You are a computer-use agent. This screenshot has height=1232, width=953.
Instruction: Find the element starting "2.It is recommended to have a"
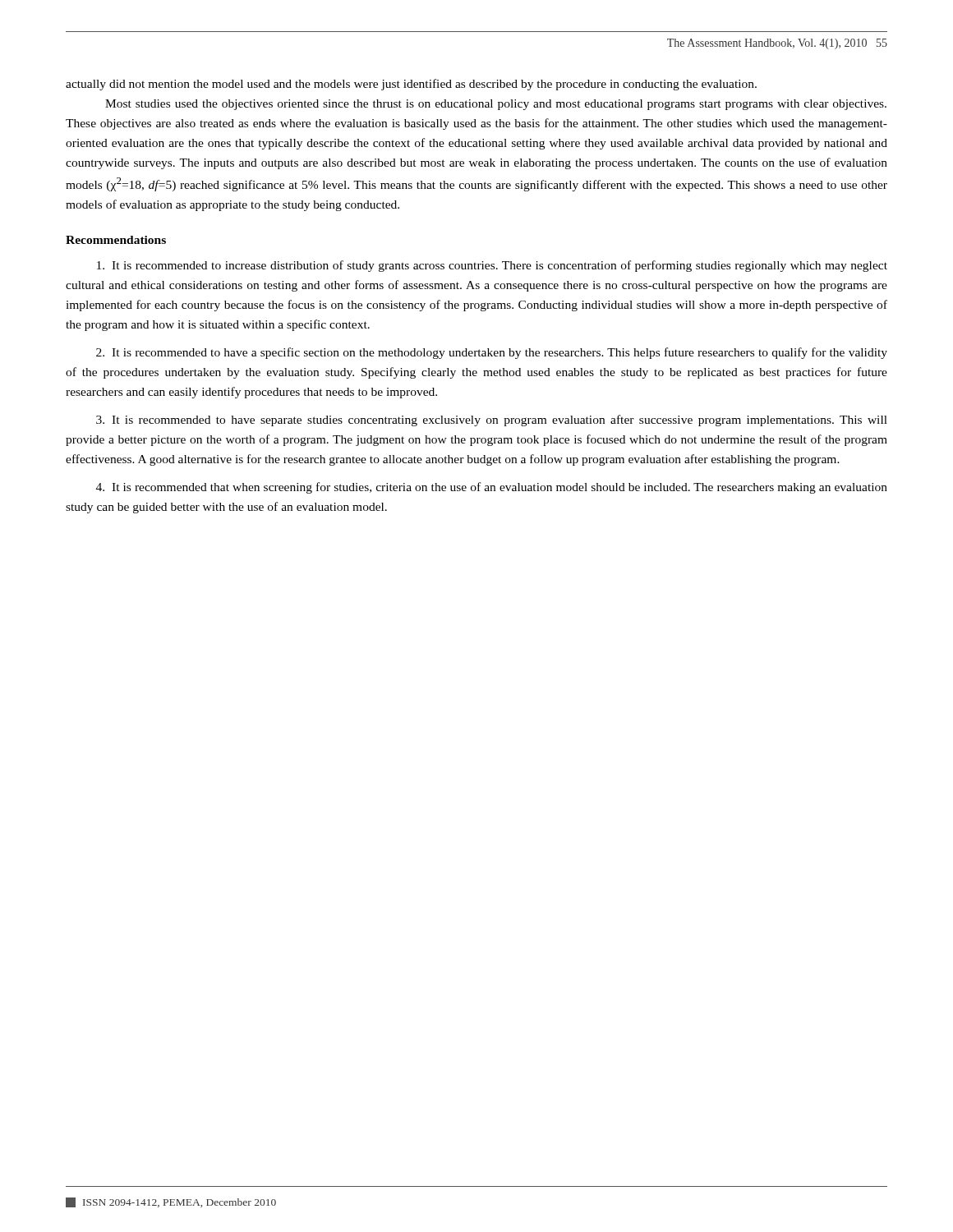tap(476, 371)
